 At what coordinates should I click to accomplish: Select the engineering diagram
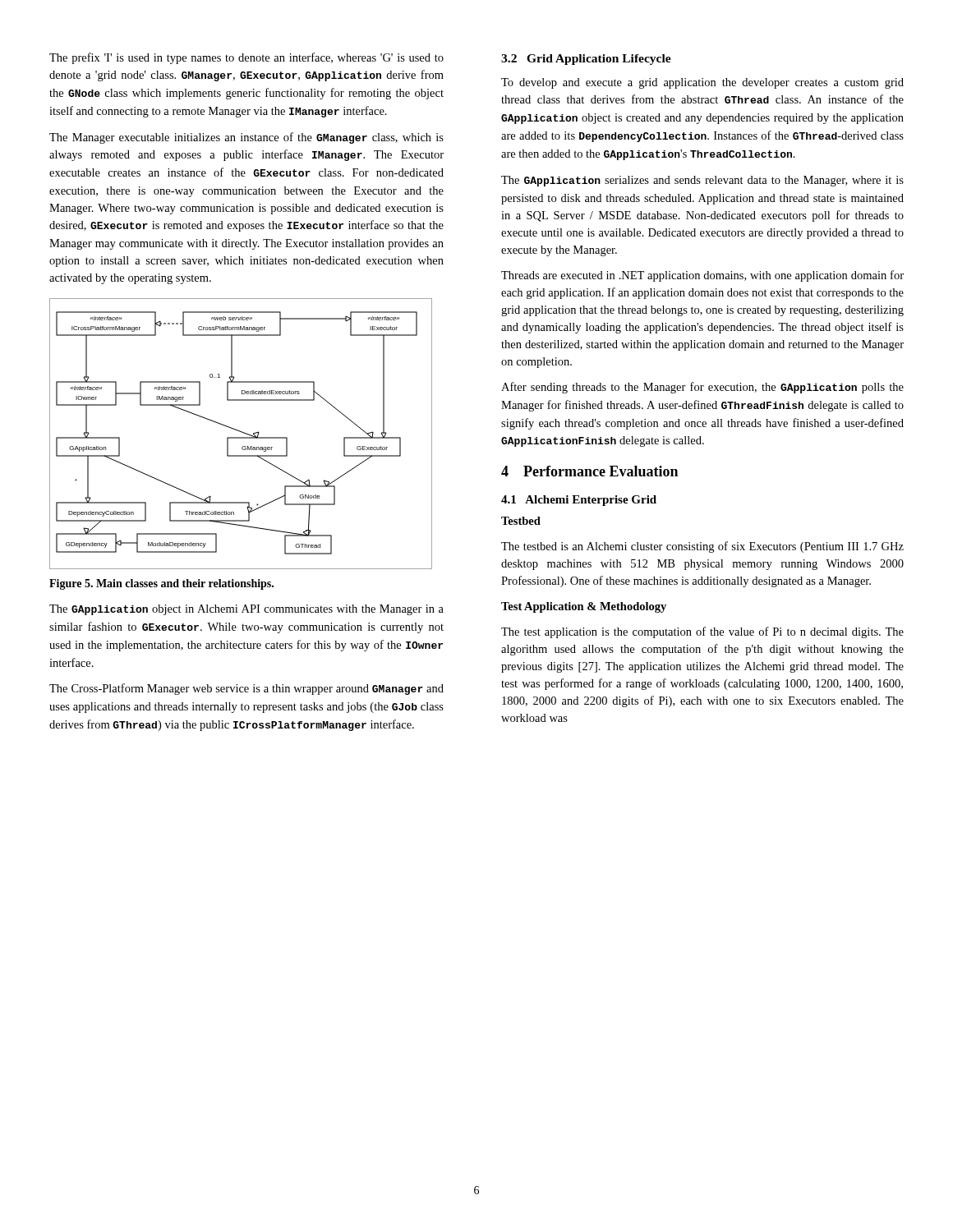point(241,434)
